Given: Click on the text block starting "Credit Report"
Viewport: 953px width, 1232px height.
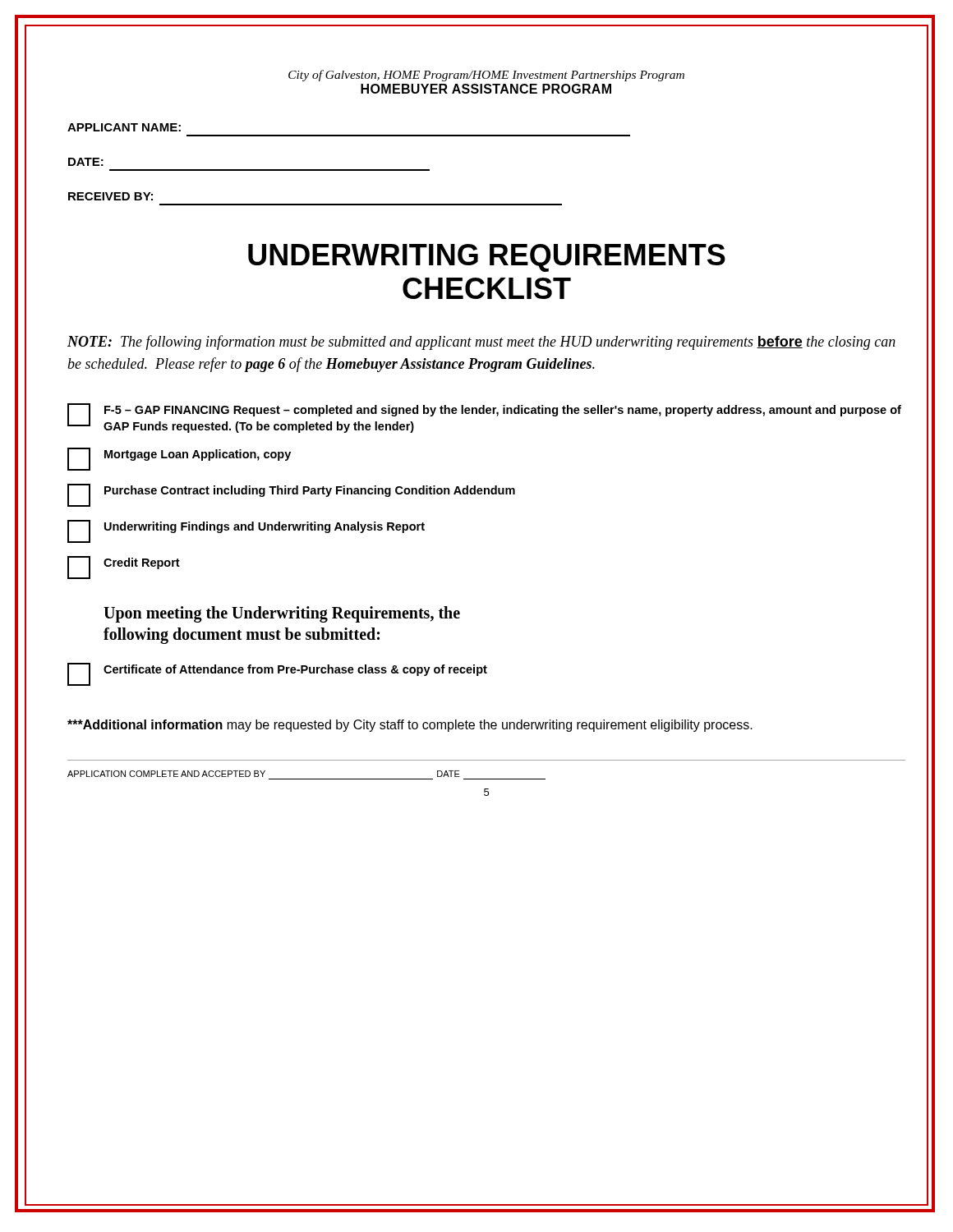Looking at the screenshot, I should [x=124, y=568].
